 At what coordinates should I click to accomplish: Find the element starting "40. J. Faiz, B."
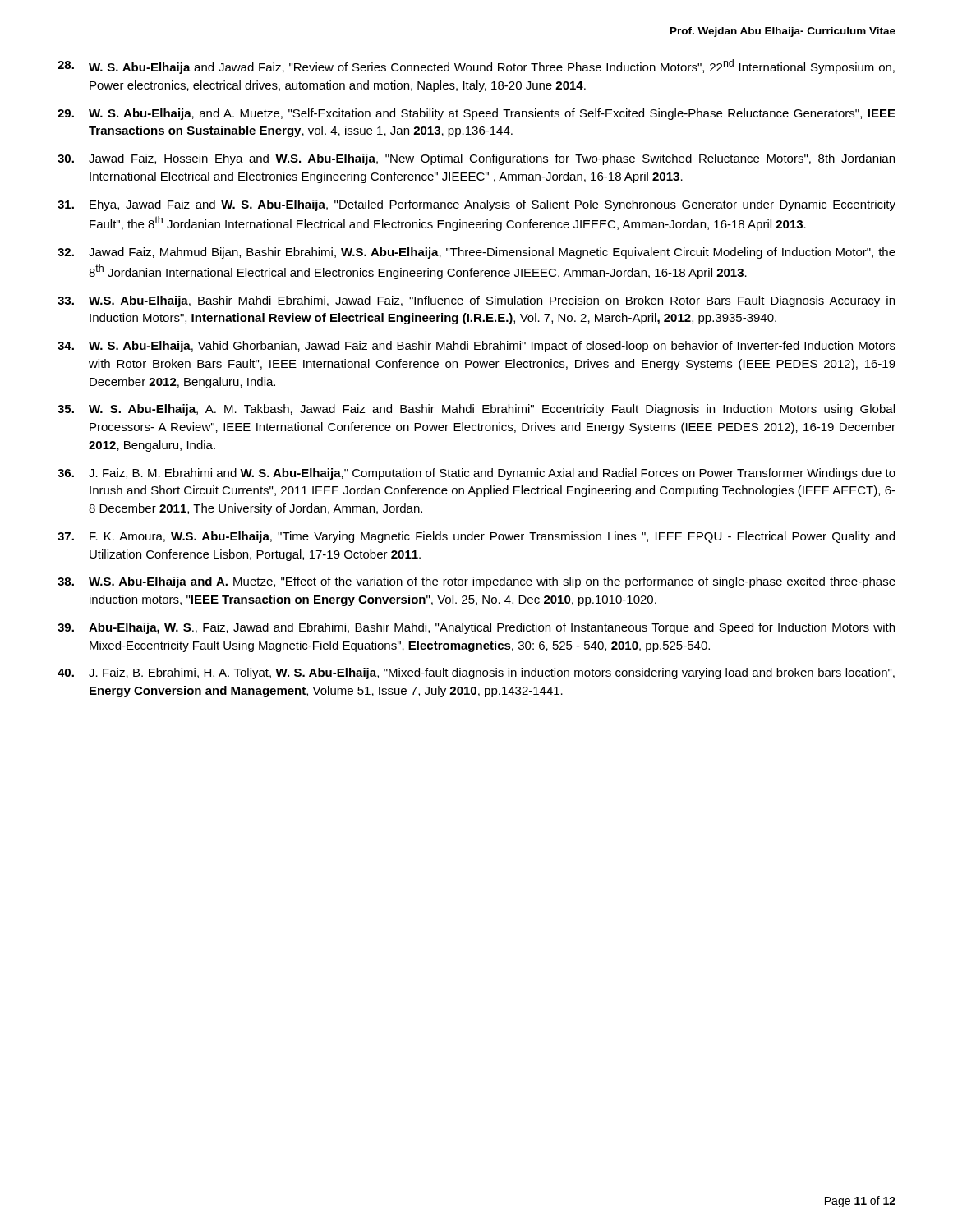pyautogui.click(x=476, y=682)
